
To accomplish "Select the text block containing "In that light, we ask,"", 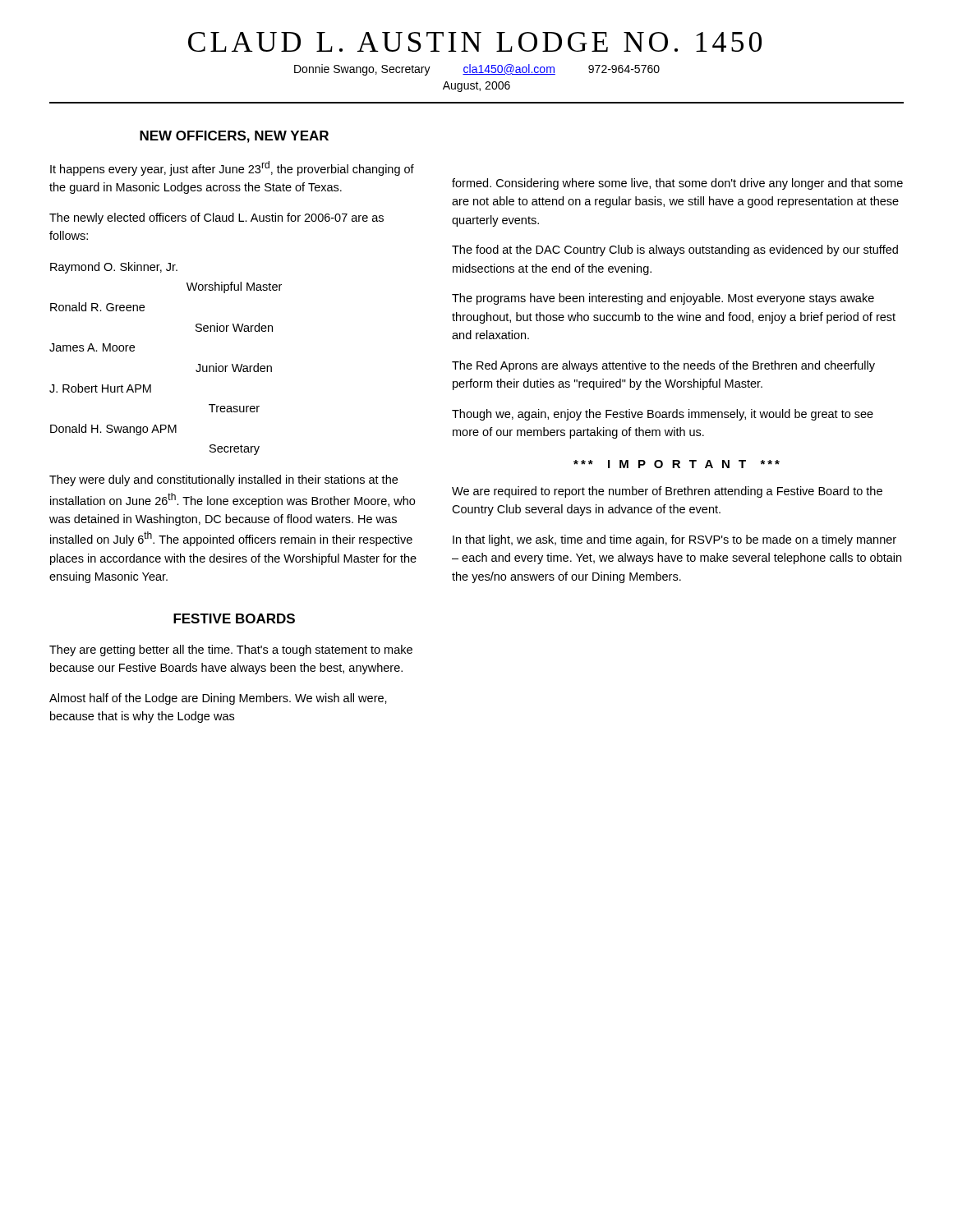I will (677, 558).
